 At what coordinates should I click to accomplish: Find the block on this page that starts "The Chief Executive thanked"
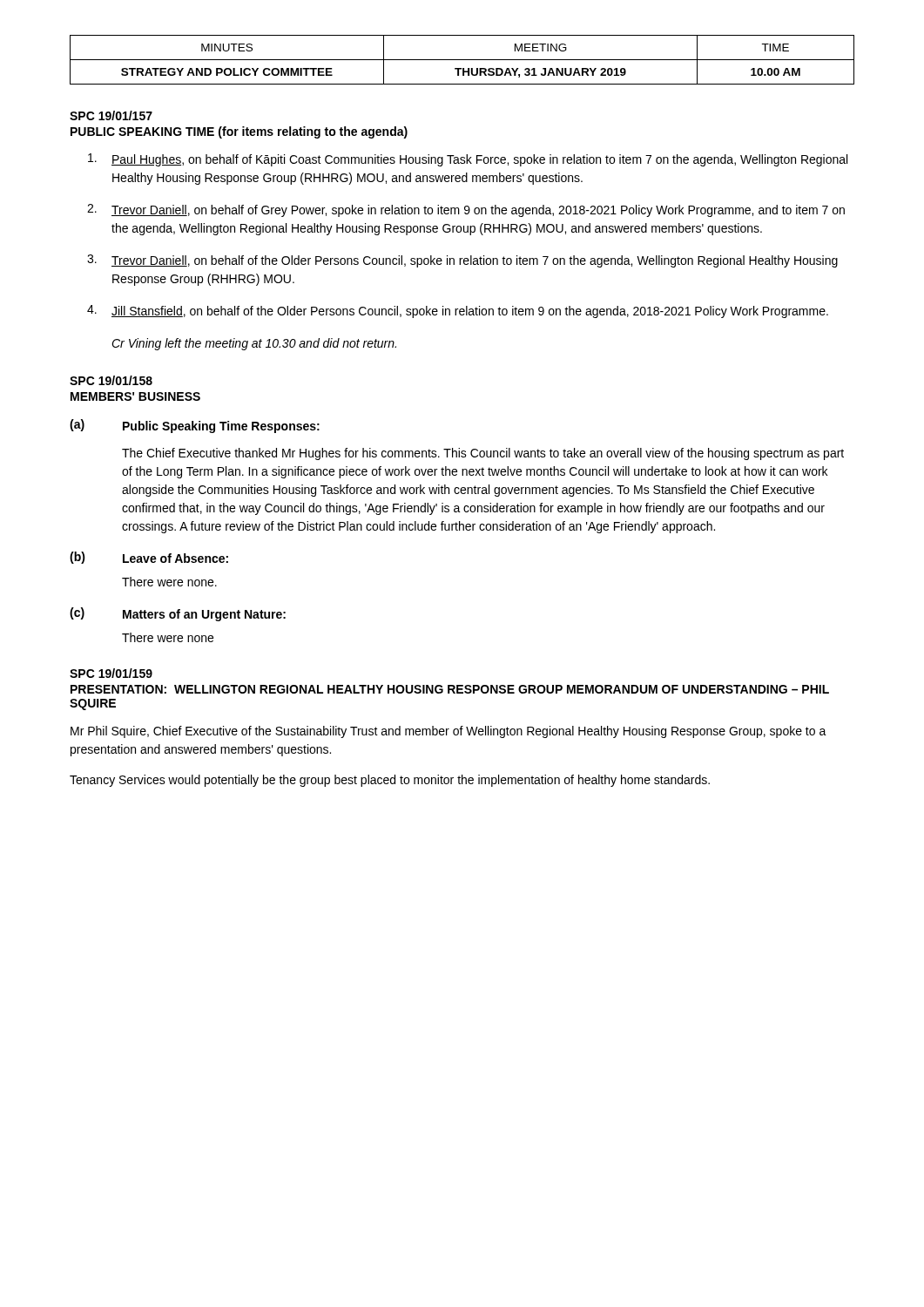tap(483, 490)
